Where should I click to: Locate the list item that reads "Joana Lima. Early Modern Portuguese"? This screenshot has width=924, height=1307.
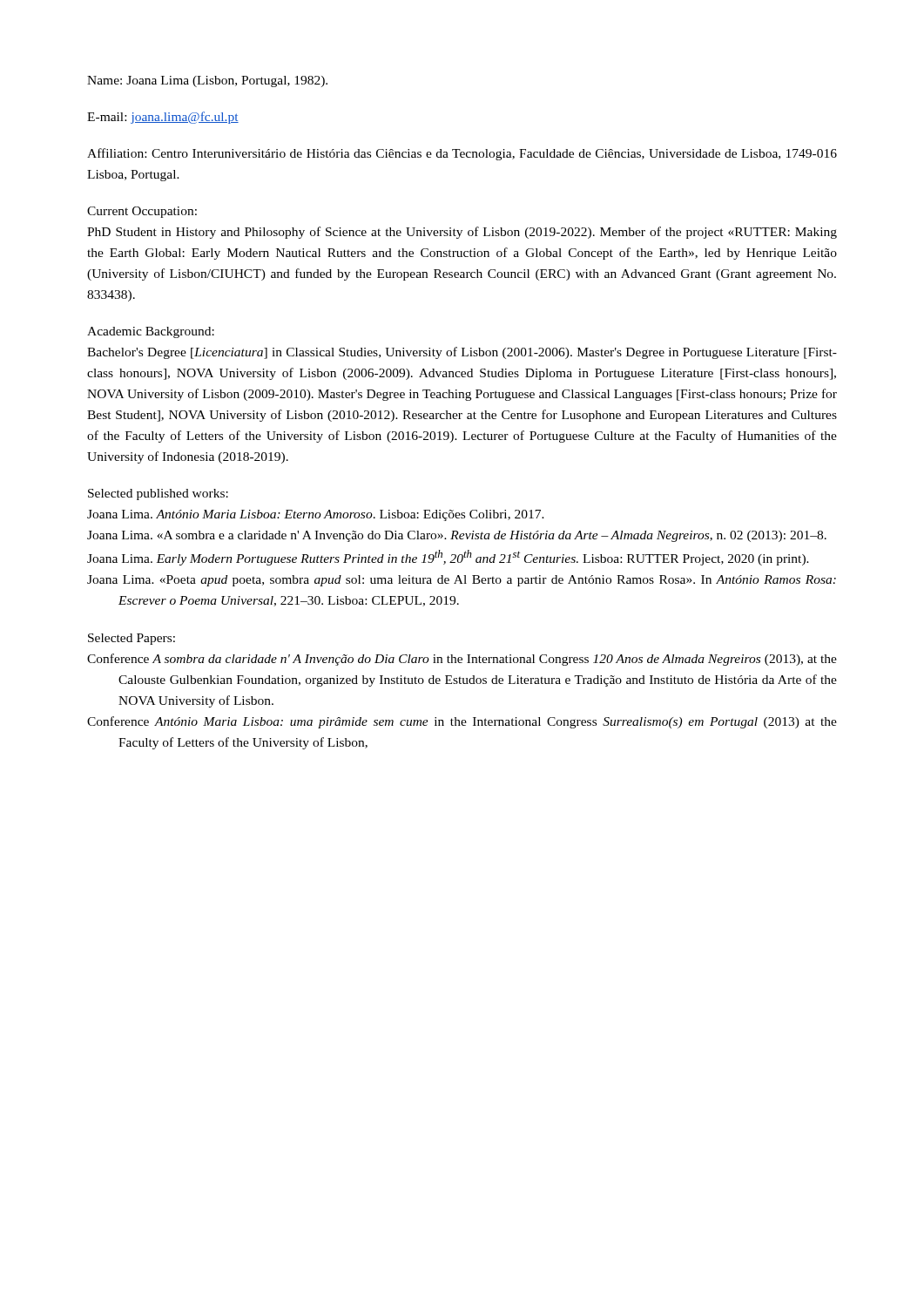(448, 557)
